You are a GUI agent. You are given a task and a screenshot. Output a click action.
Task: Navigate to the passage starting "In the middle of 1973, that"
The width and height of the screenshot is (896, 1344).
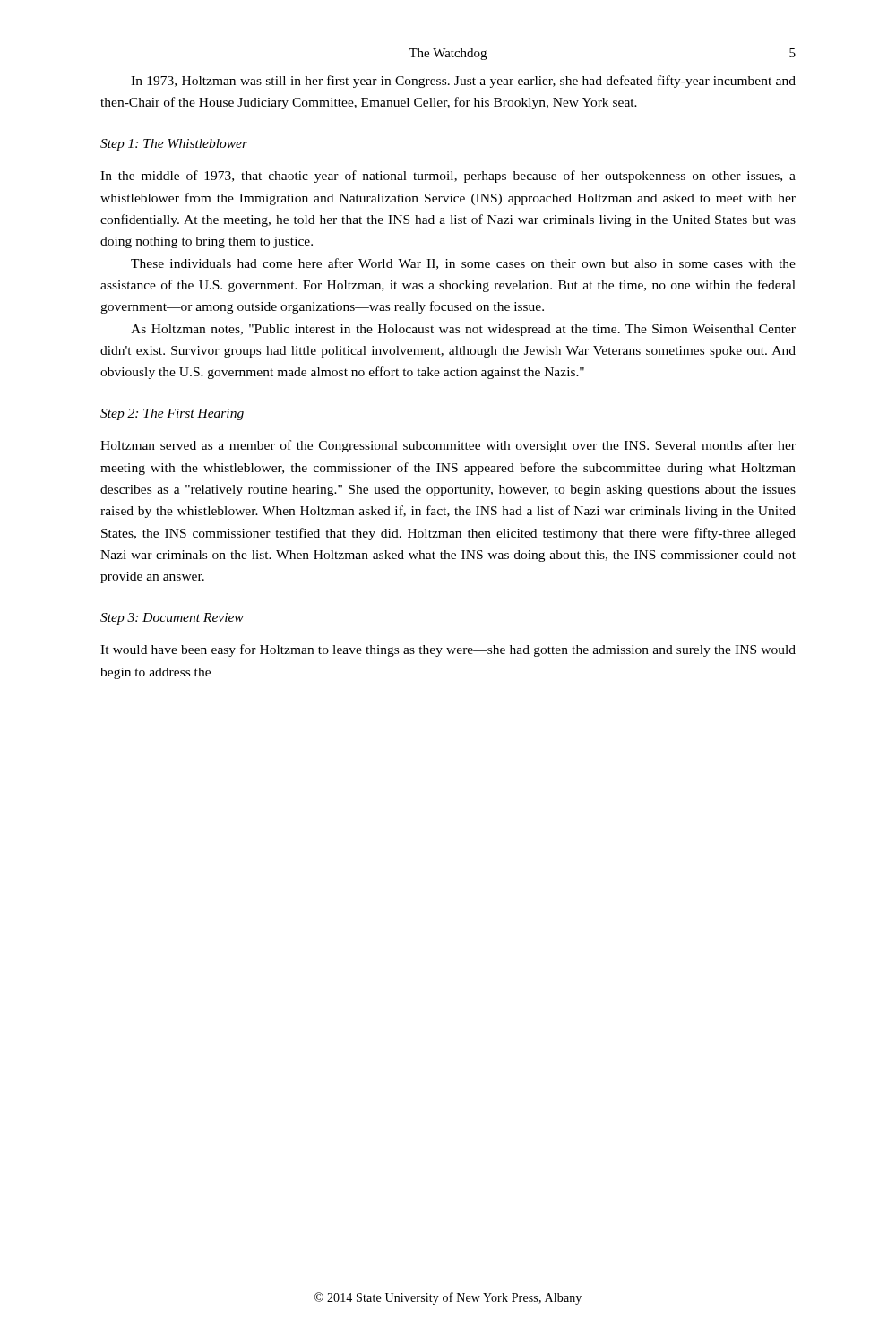tap(448, 274)
